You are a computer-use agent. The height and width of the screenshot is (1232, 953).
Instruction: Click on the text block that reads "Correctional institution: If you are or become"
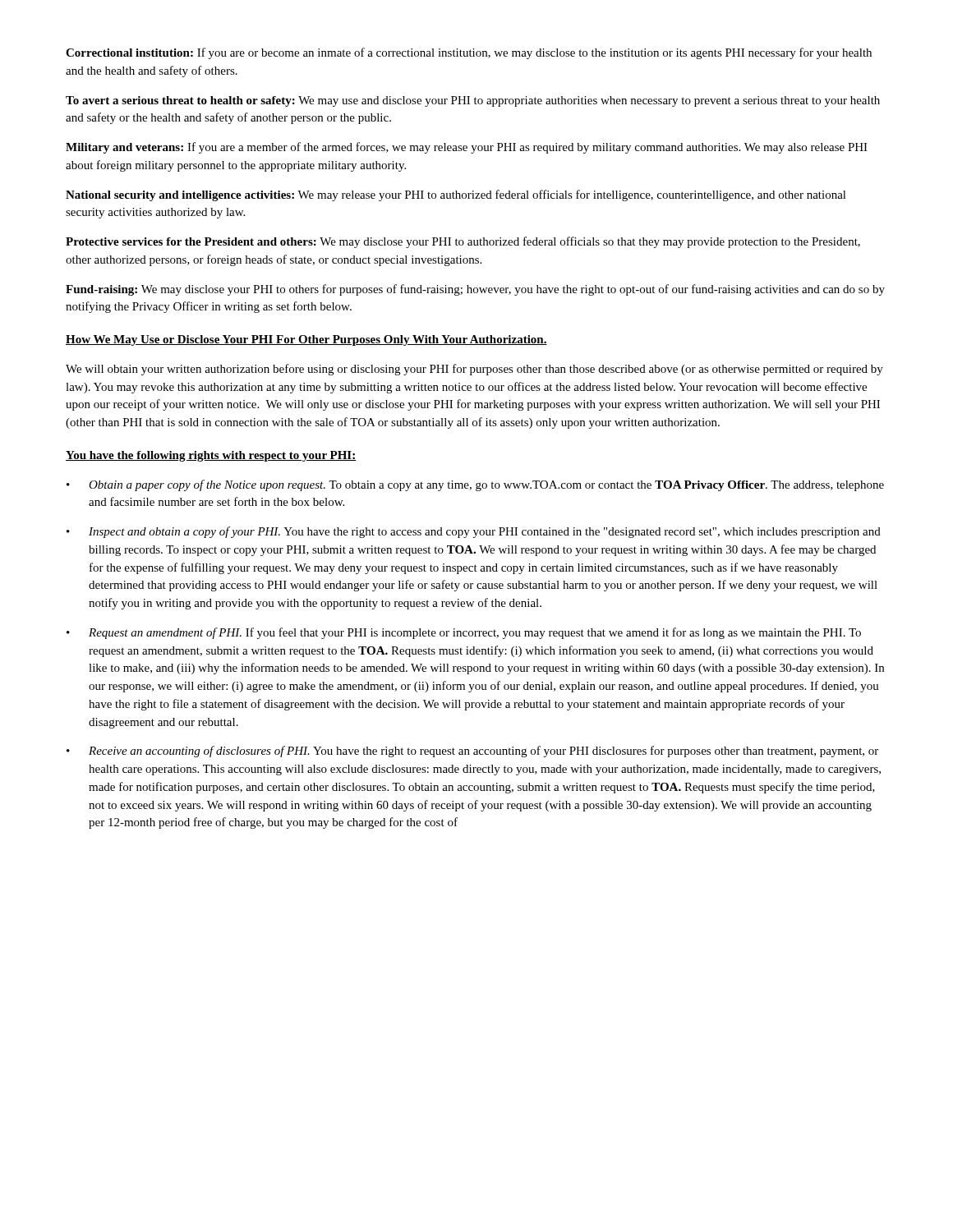coord(469,61)
